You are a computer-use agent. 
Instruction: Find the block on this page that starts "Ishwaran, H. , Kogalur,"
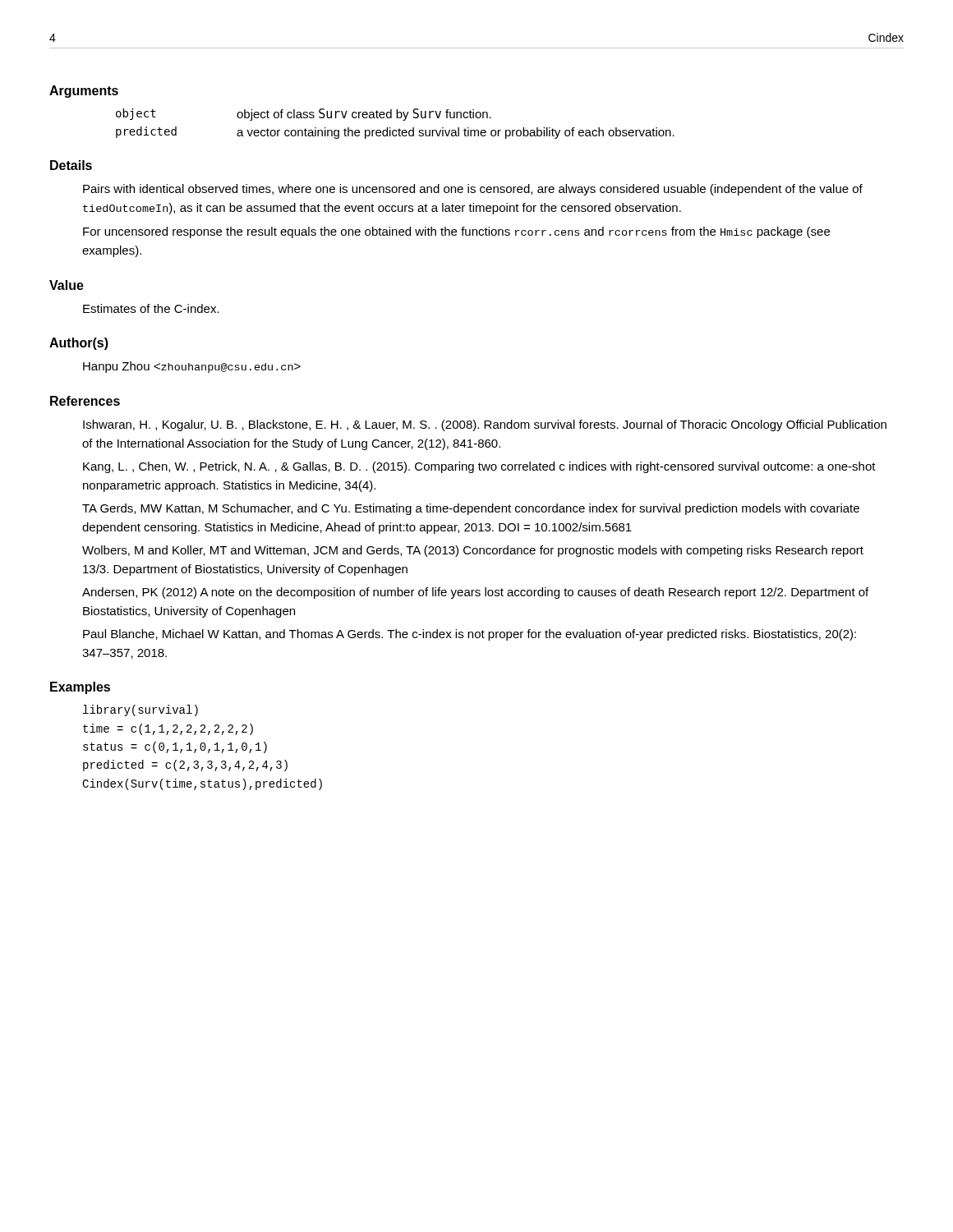pos(485,434)
